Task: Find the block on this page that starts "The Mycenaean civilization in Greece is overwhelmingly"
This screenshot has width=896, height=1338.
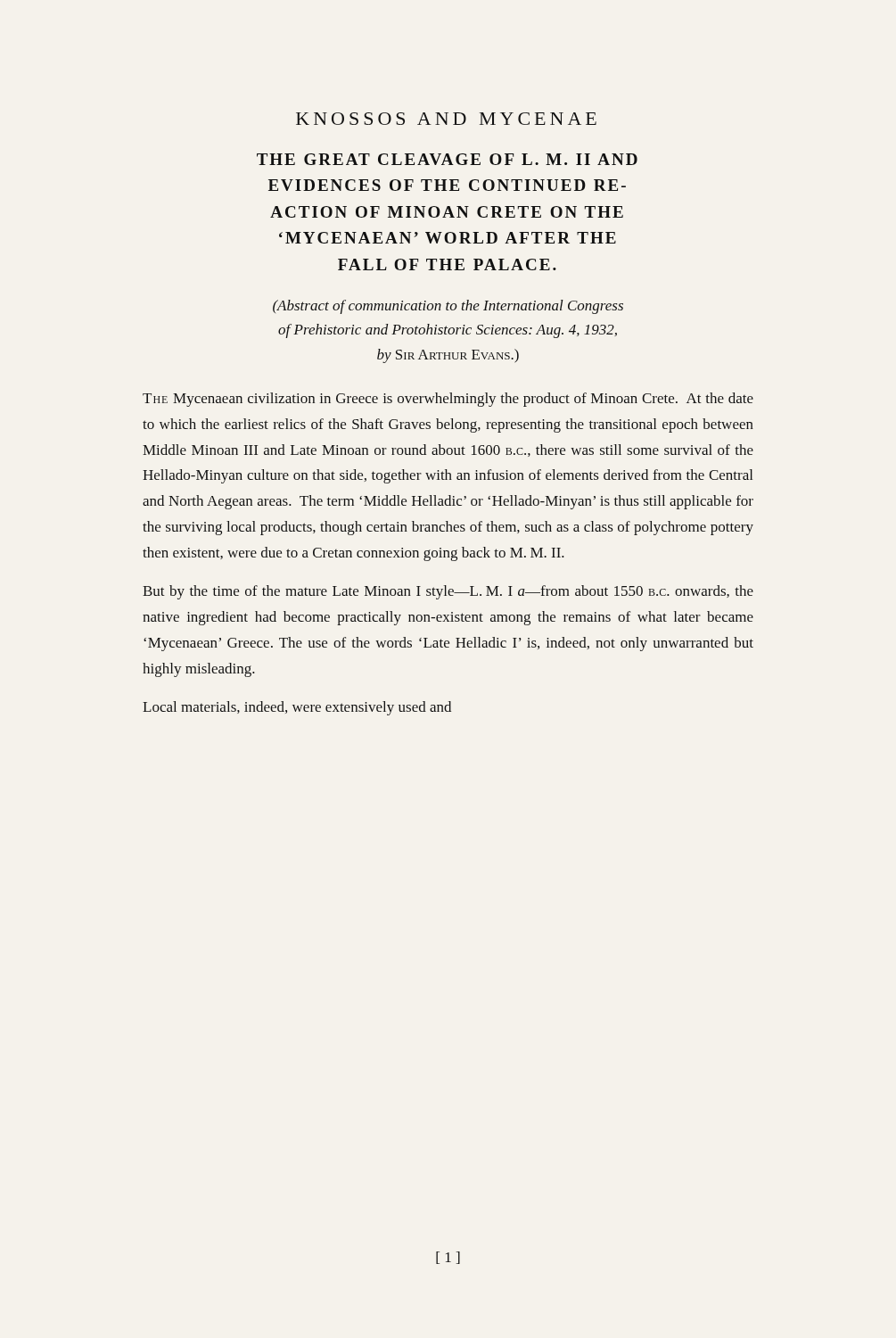Action: [448, 476]
